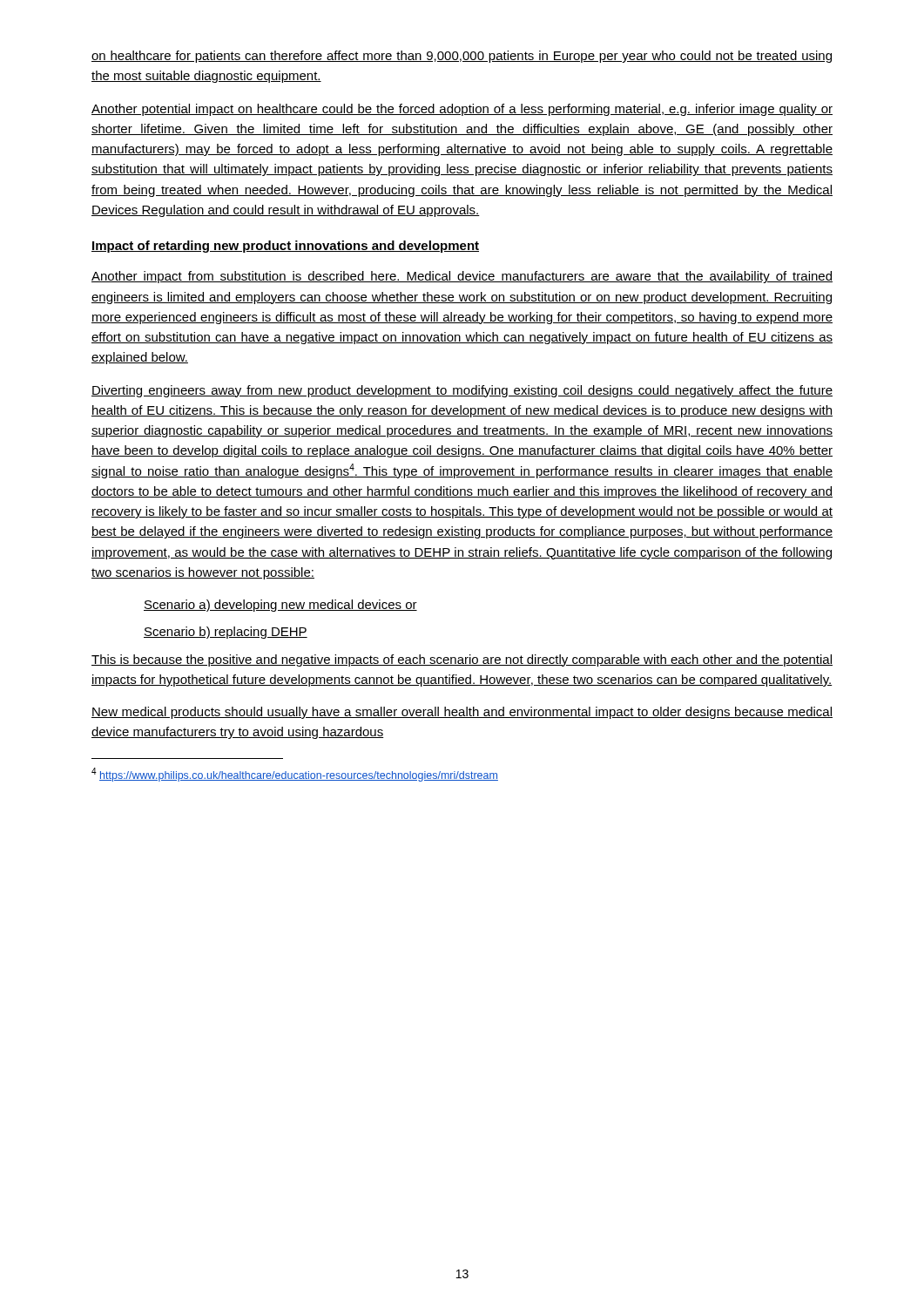Find the passage starting "Impact of retarding new product innovations and"
The height and width of the screenshot is (1307, 924).
pos(462,245)
